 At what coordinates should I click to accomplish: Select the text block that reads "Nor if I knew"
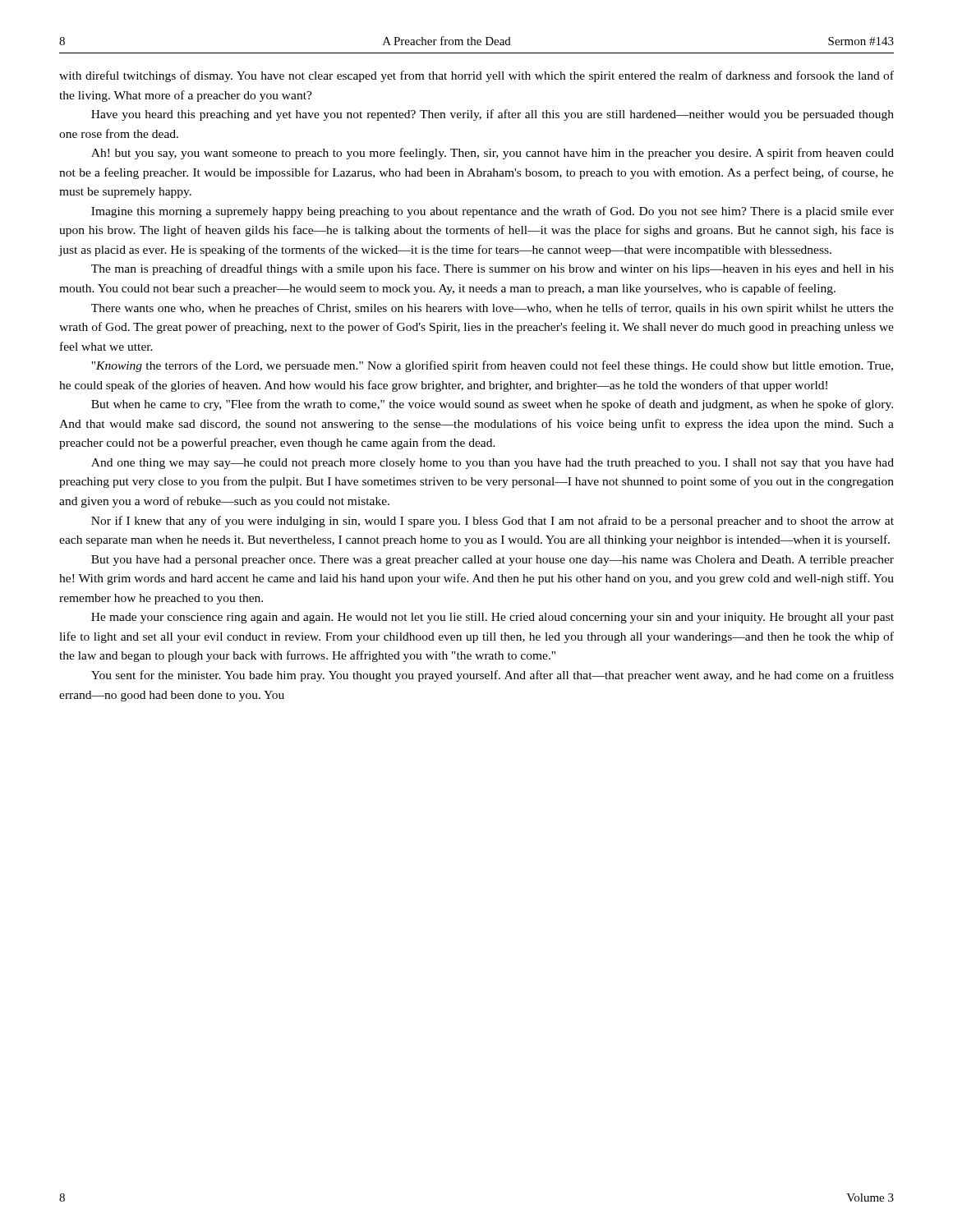pos(476,530)
